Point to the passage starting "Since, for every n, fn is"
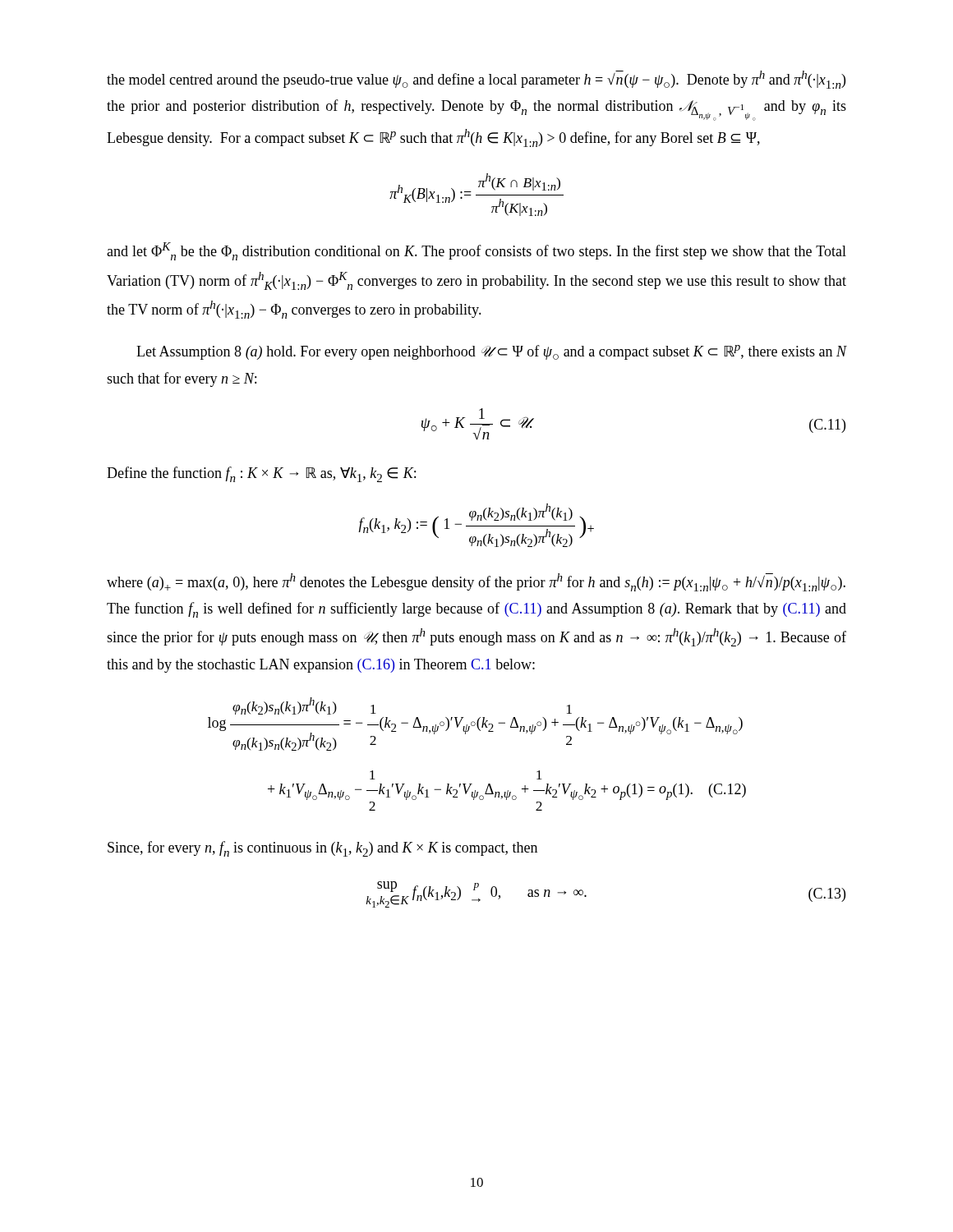Screen dimensions: 1232x953 click(476, 849)
